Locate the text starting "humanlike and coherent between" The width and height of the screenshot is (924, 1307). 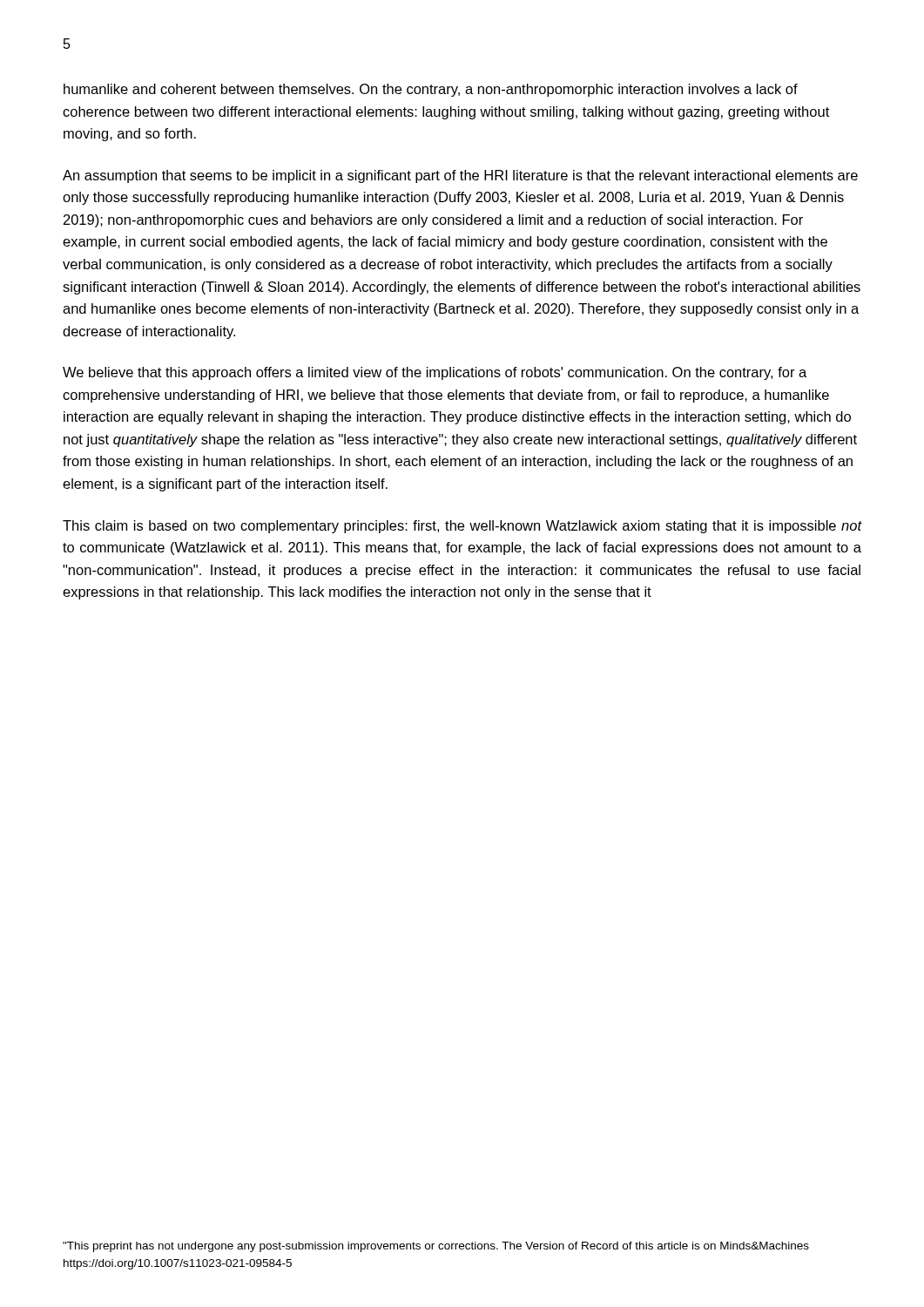(446, 111)
